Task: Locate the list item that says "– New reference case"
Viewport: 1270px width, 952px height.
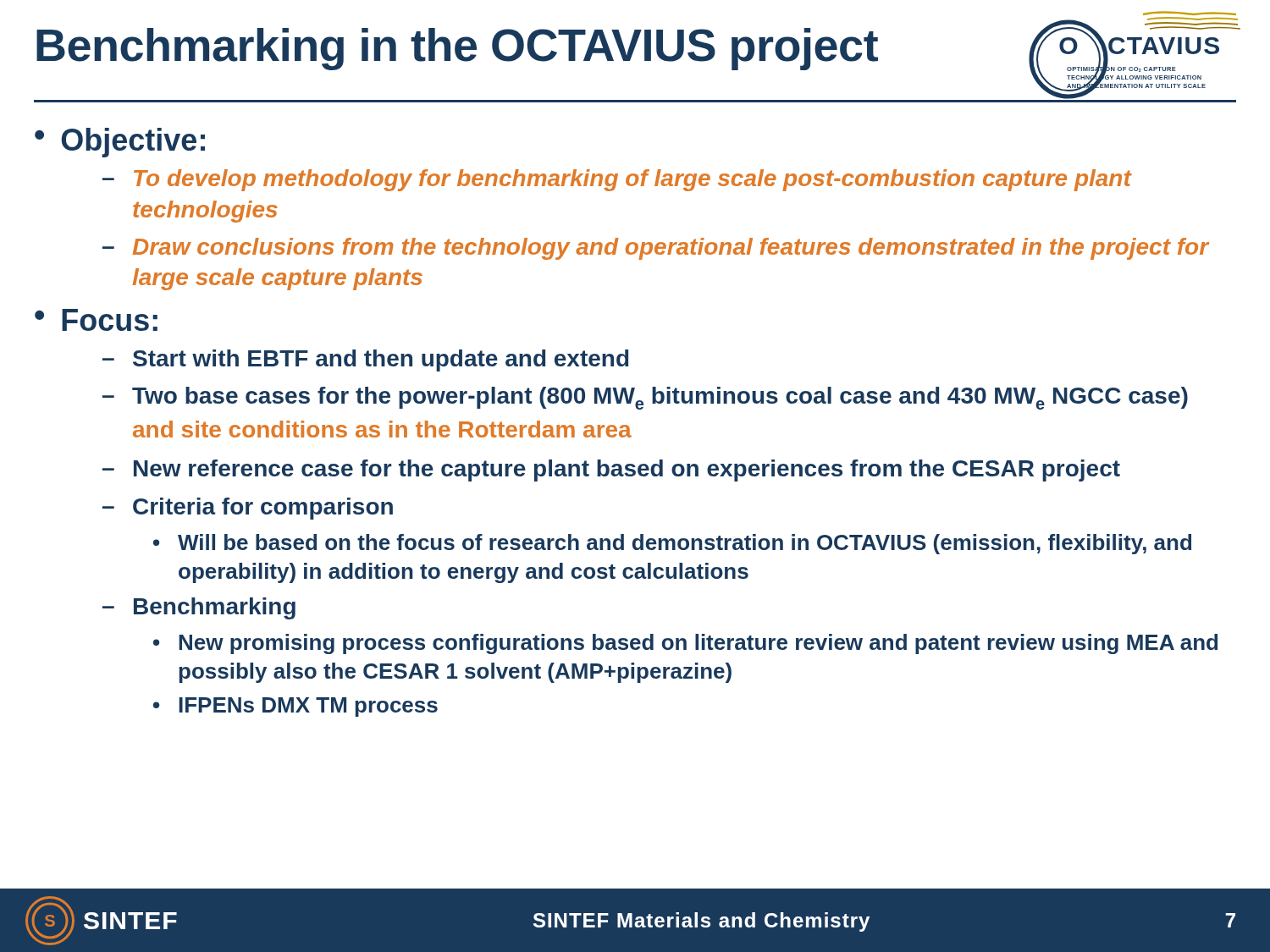Action: point(611,469)
